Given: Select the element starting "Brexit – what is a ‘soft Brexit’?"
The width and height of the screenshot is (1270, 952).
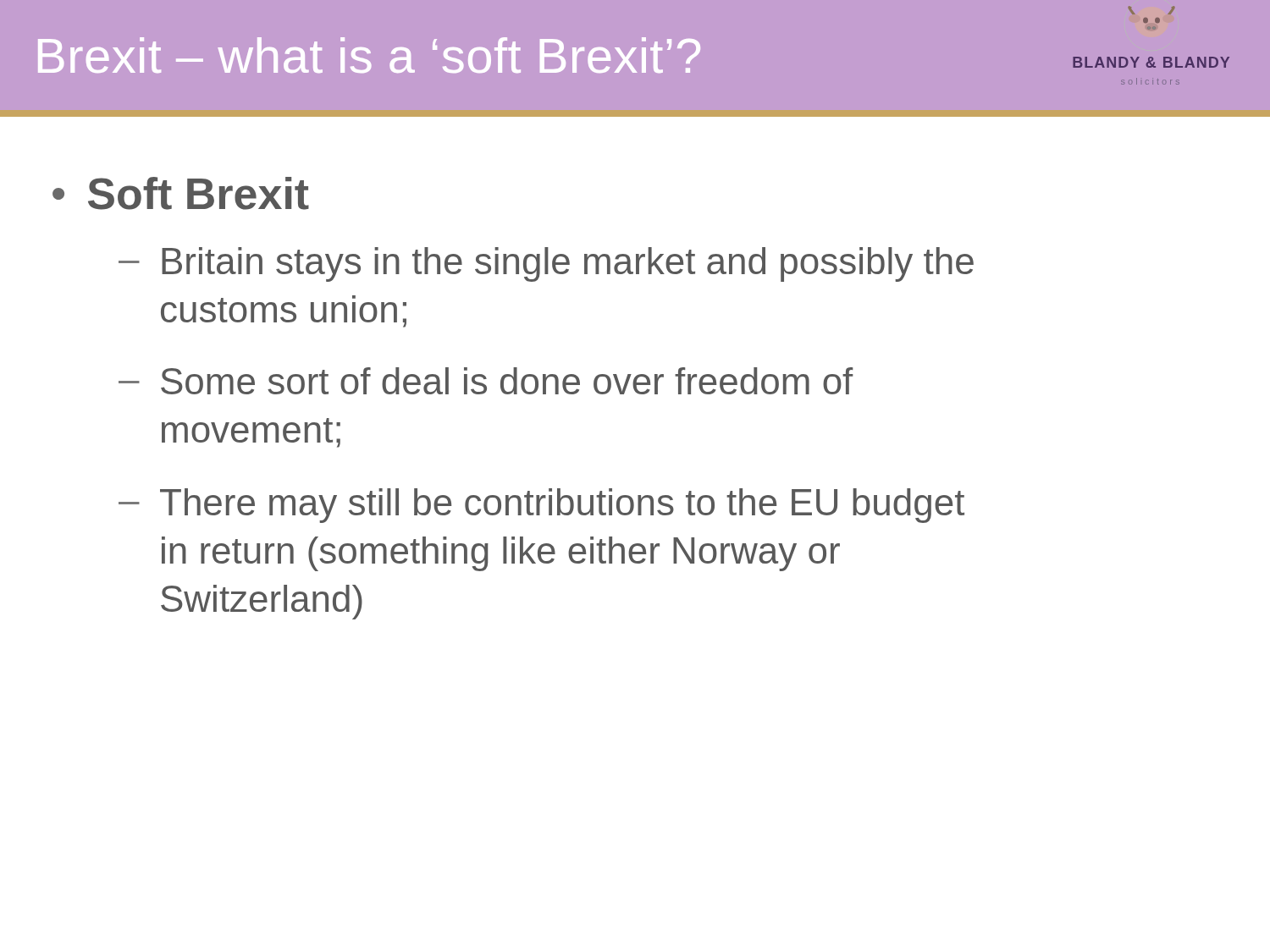Looking at the screenshot, I should pyautogui.click(x=368, y=55).
